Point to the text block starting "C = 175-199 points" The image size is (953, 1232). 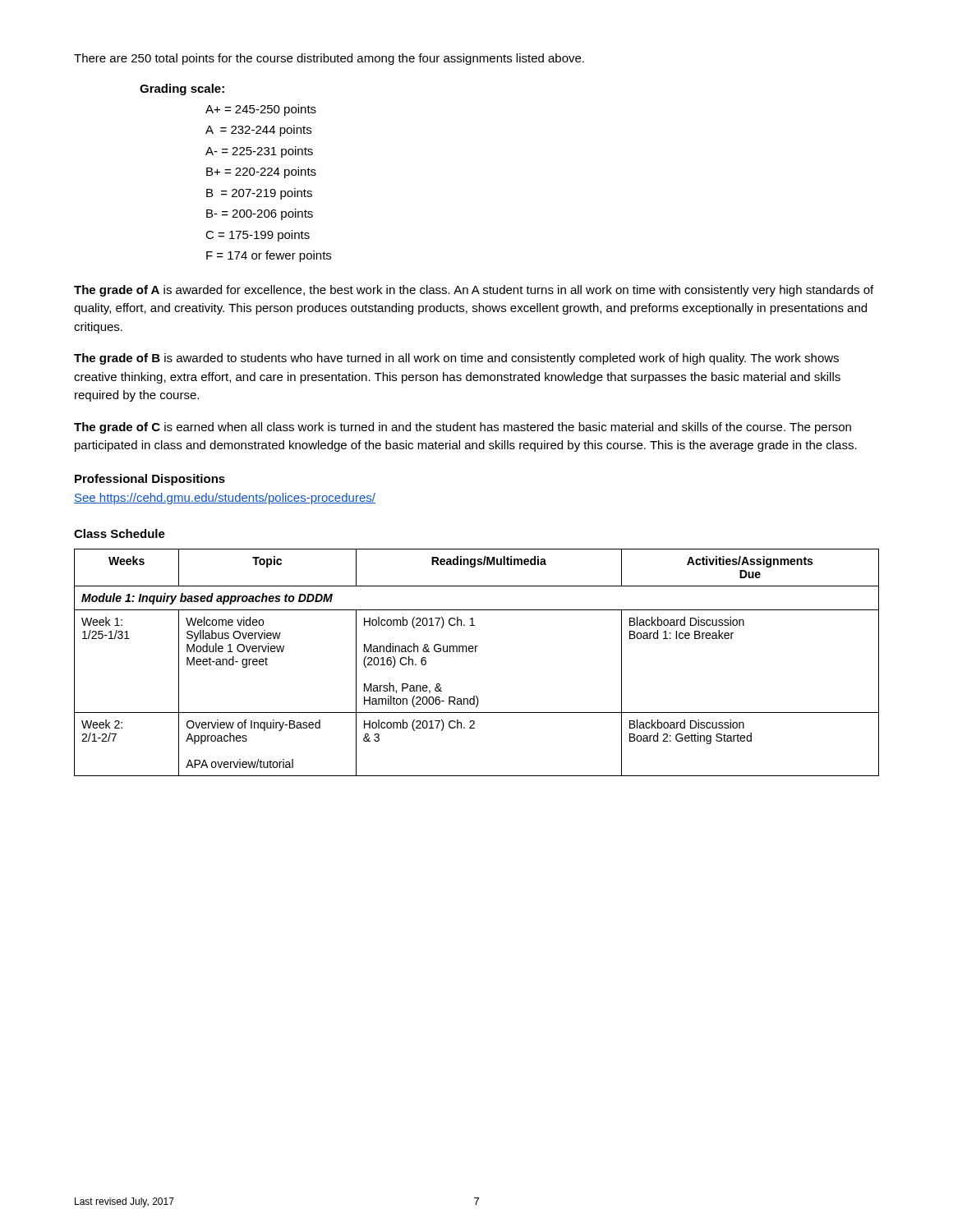(x=258, y=234)
